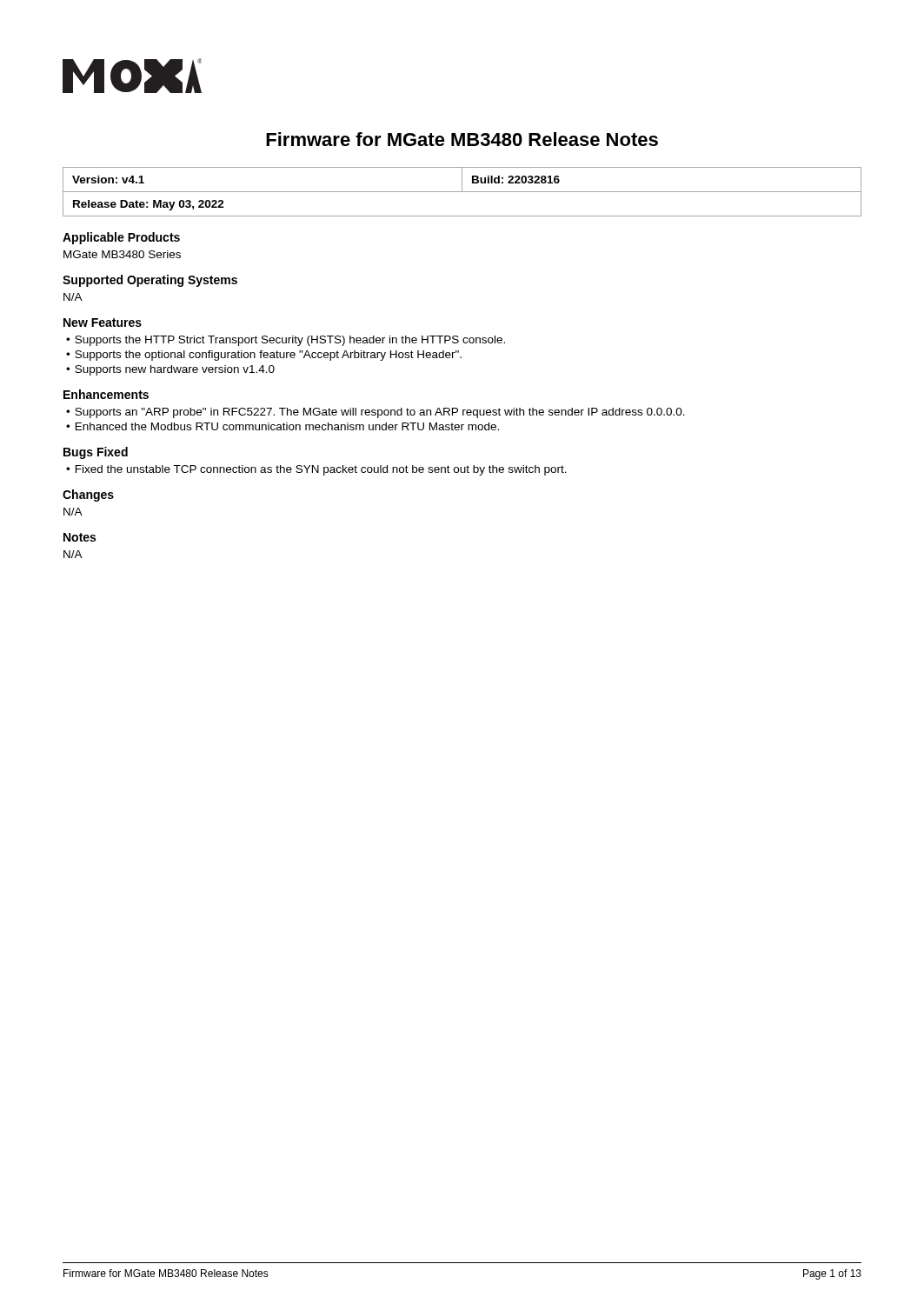This screenshot has height=1304, width=924.
Task: Click the title
Action: [x=462, y=140]
